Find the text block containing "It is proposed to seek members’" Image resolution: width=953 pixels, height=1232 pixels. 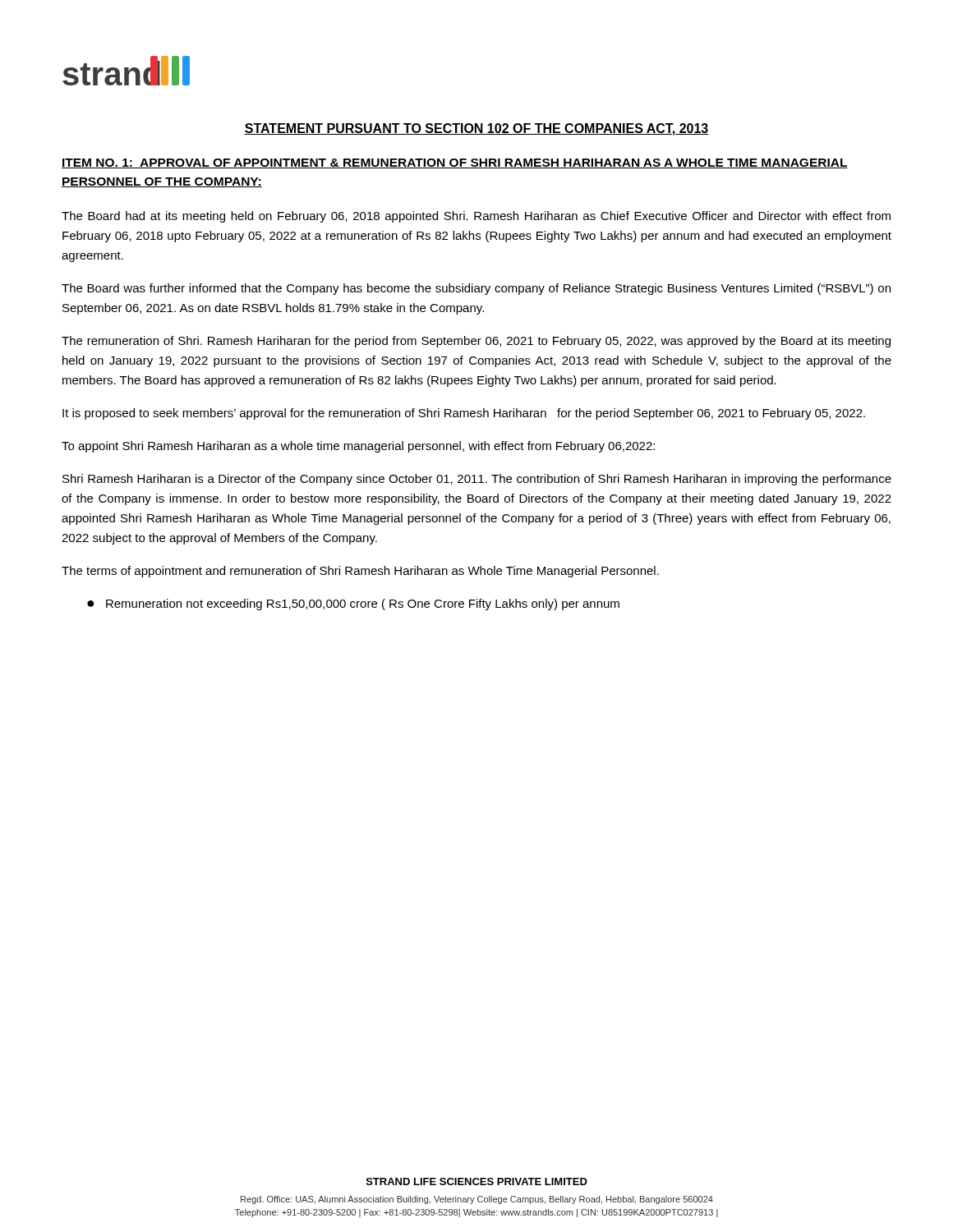click(x=464, y=412)
